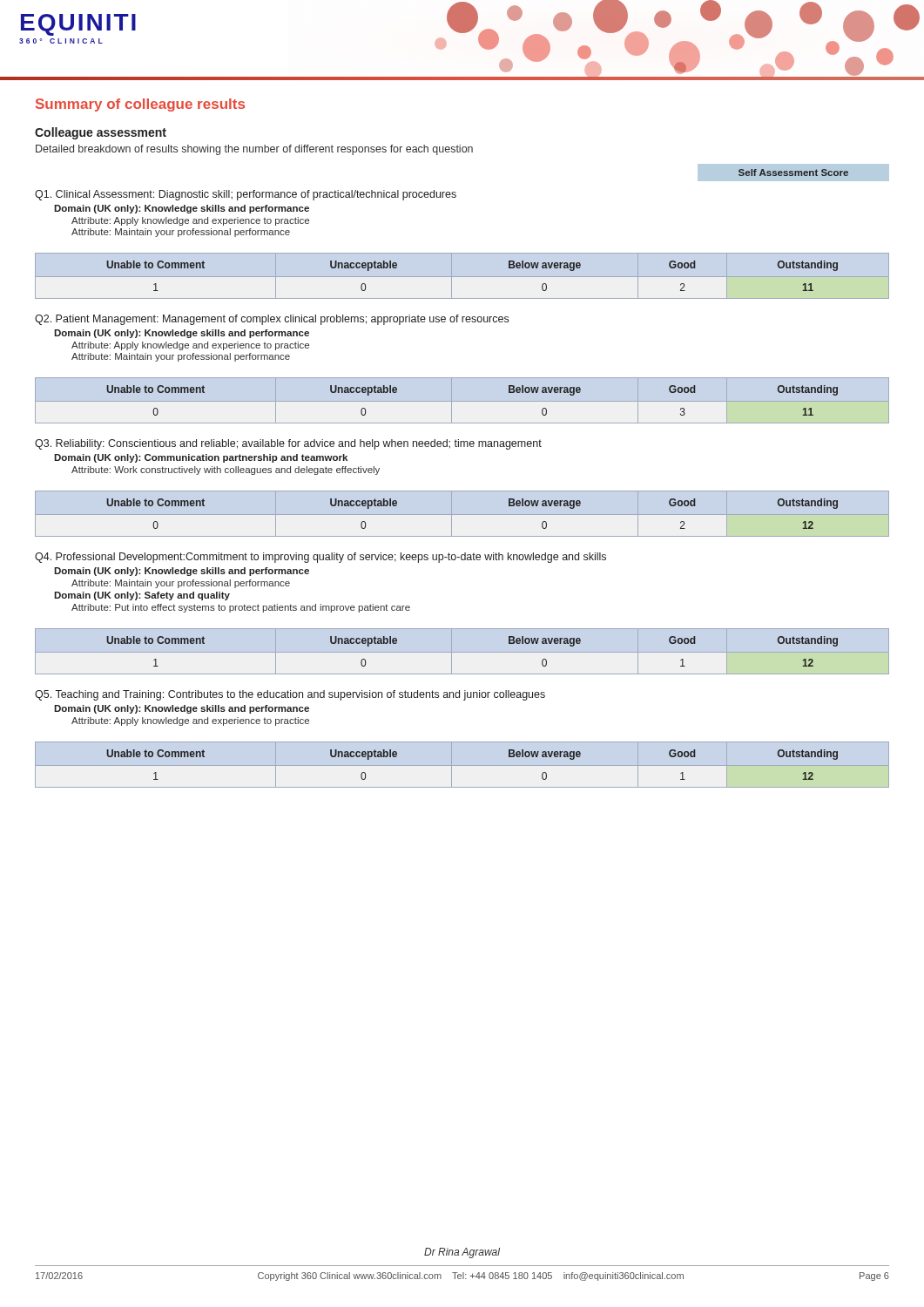Click on the text block starting "Summary of colleague results"
Image resolution: width=924 pixels, height=1307 pixels.
click(x=140, y=104)
